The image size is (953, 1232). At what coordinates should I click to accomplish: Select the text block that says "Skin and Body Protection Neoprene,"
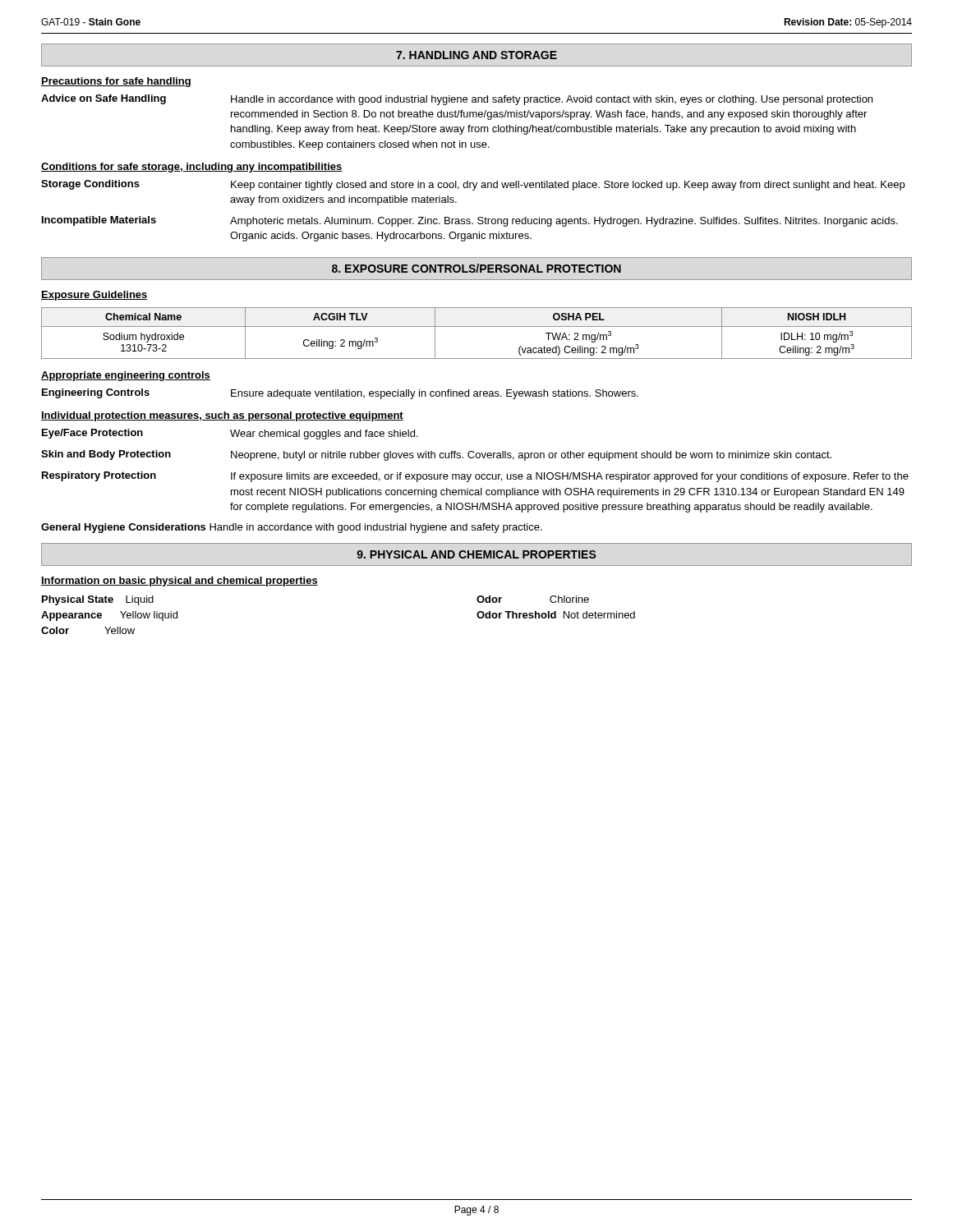pyautogui.click(x=476, y=455)
